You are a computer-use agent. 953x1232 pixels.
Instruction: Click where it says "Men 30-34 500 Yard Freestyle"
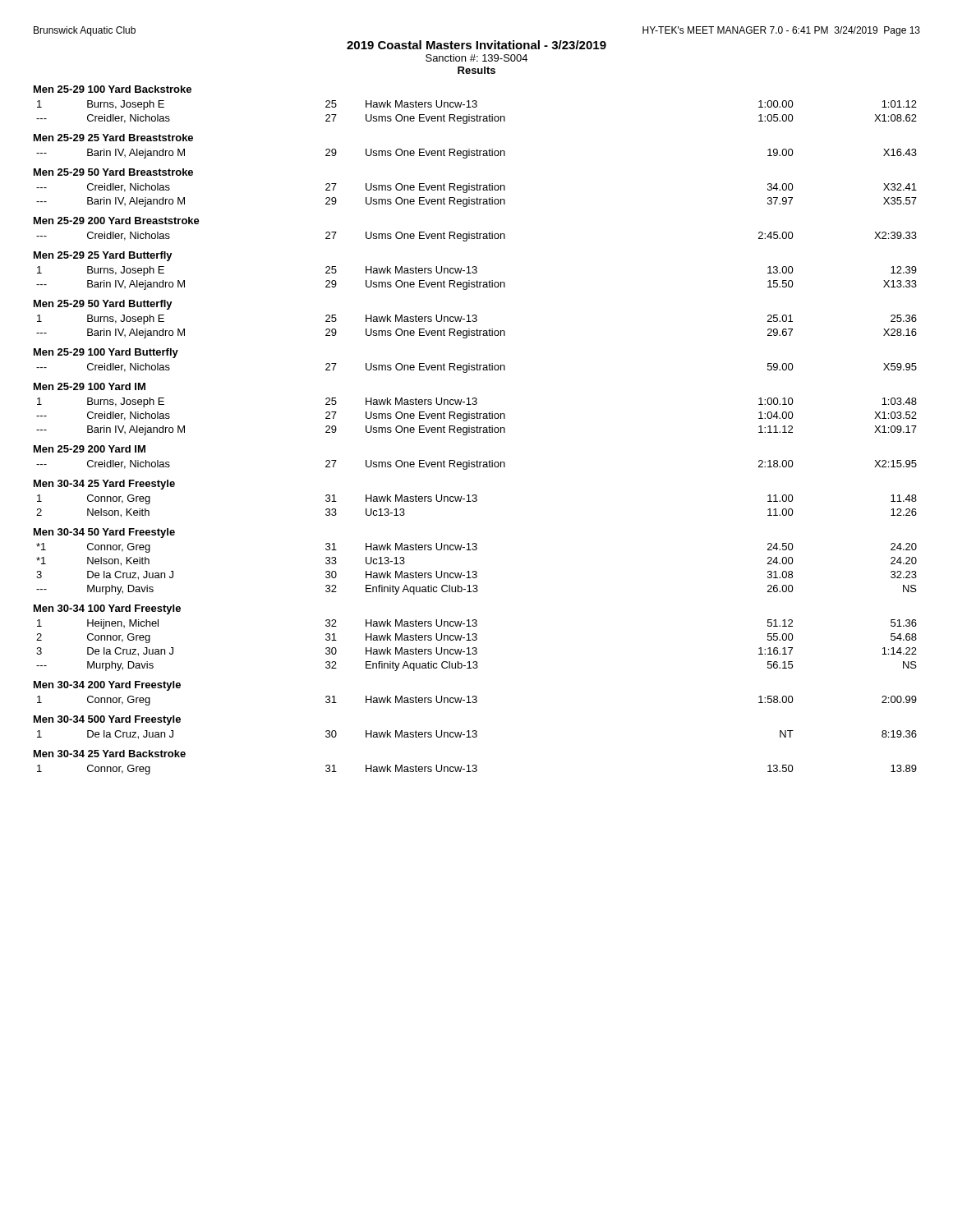107,719
